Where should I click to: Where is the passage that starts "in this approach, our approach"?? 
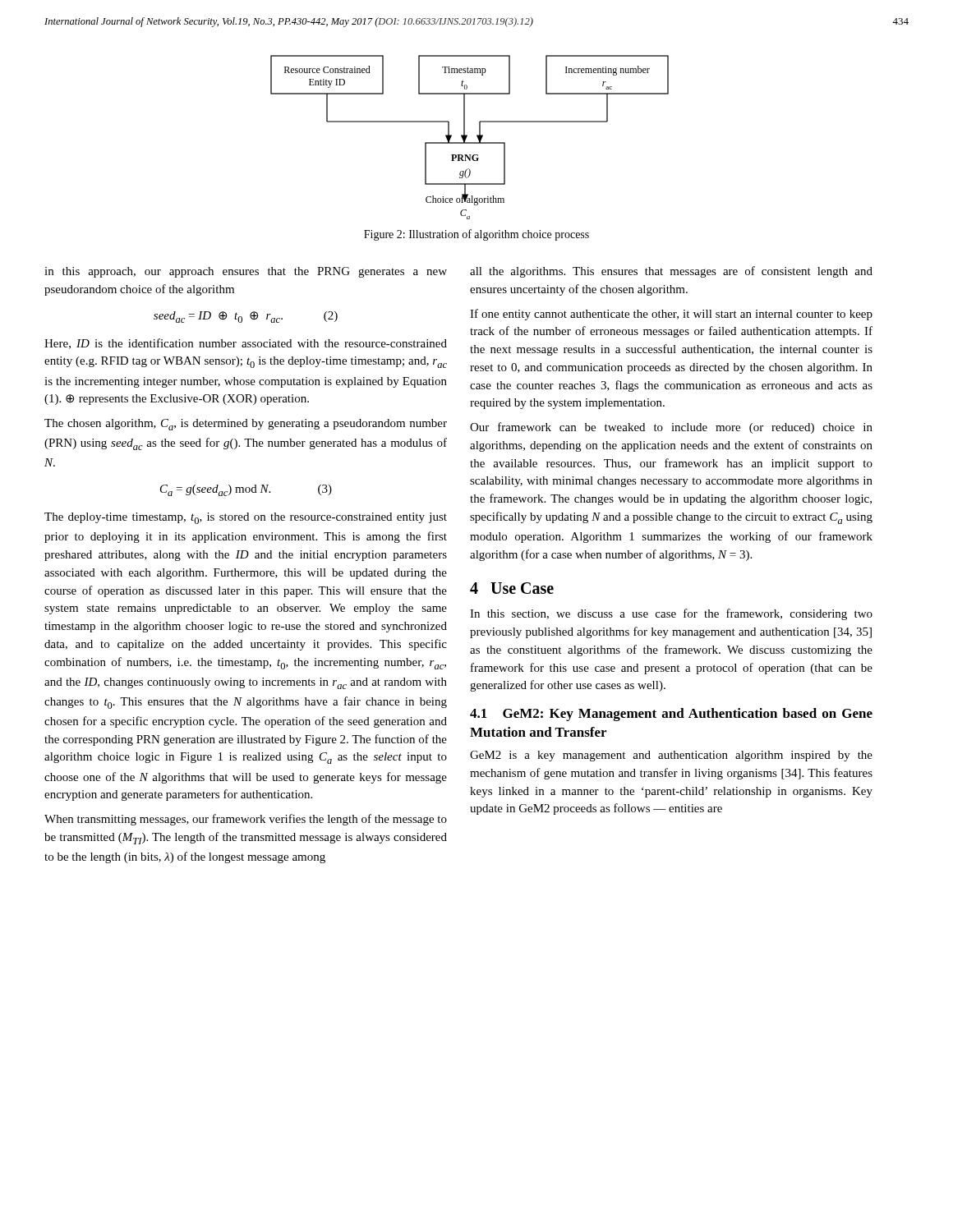tap(246, 280)
